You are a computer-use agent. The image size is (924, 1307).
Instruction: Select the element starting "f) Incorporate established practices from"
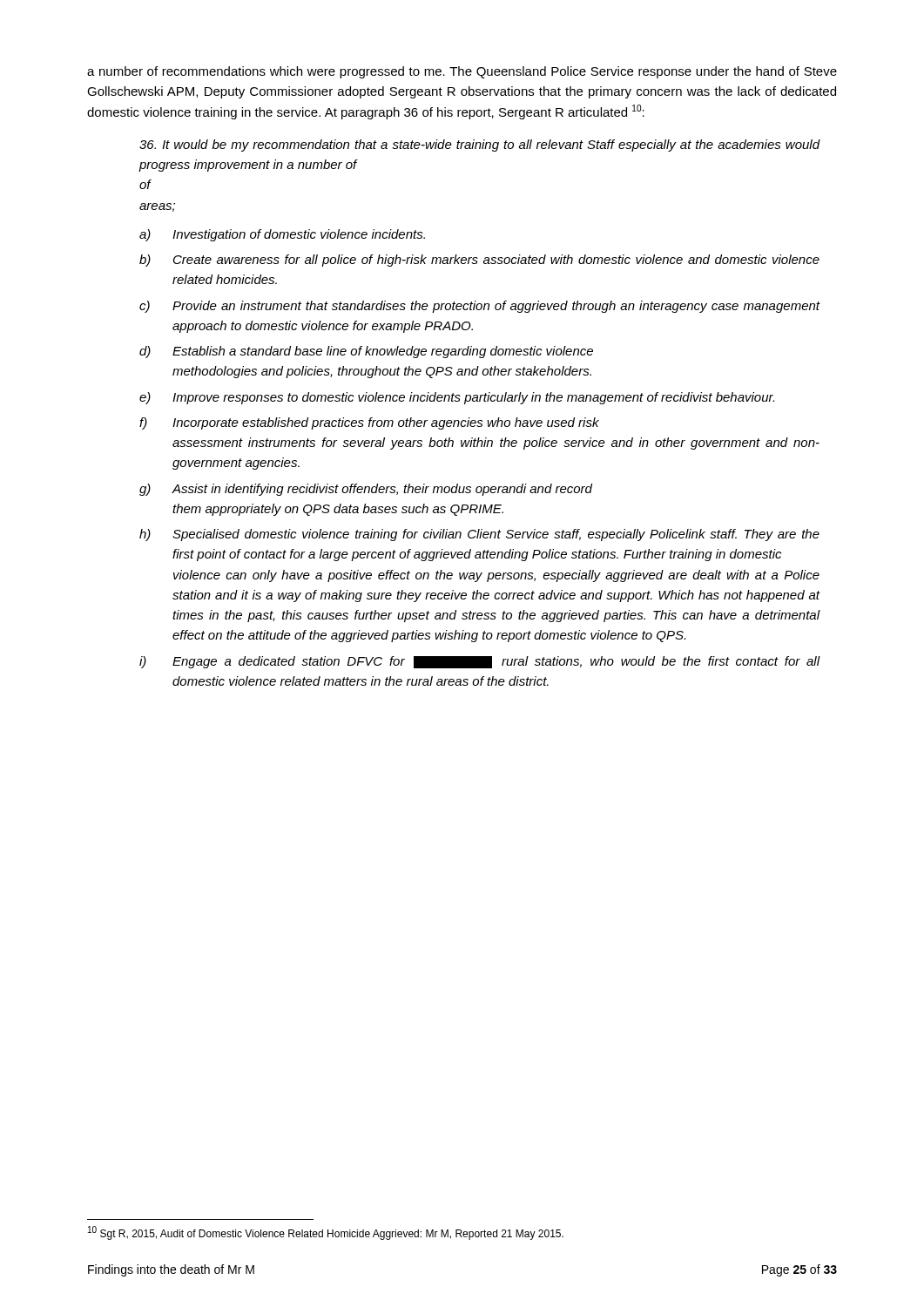(x=479, y=442)
